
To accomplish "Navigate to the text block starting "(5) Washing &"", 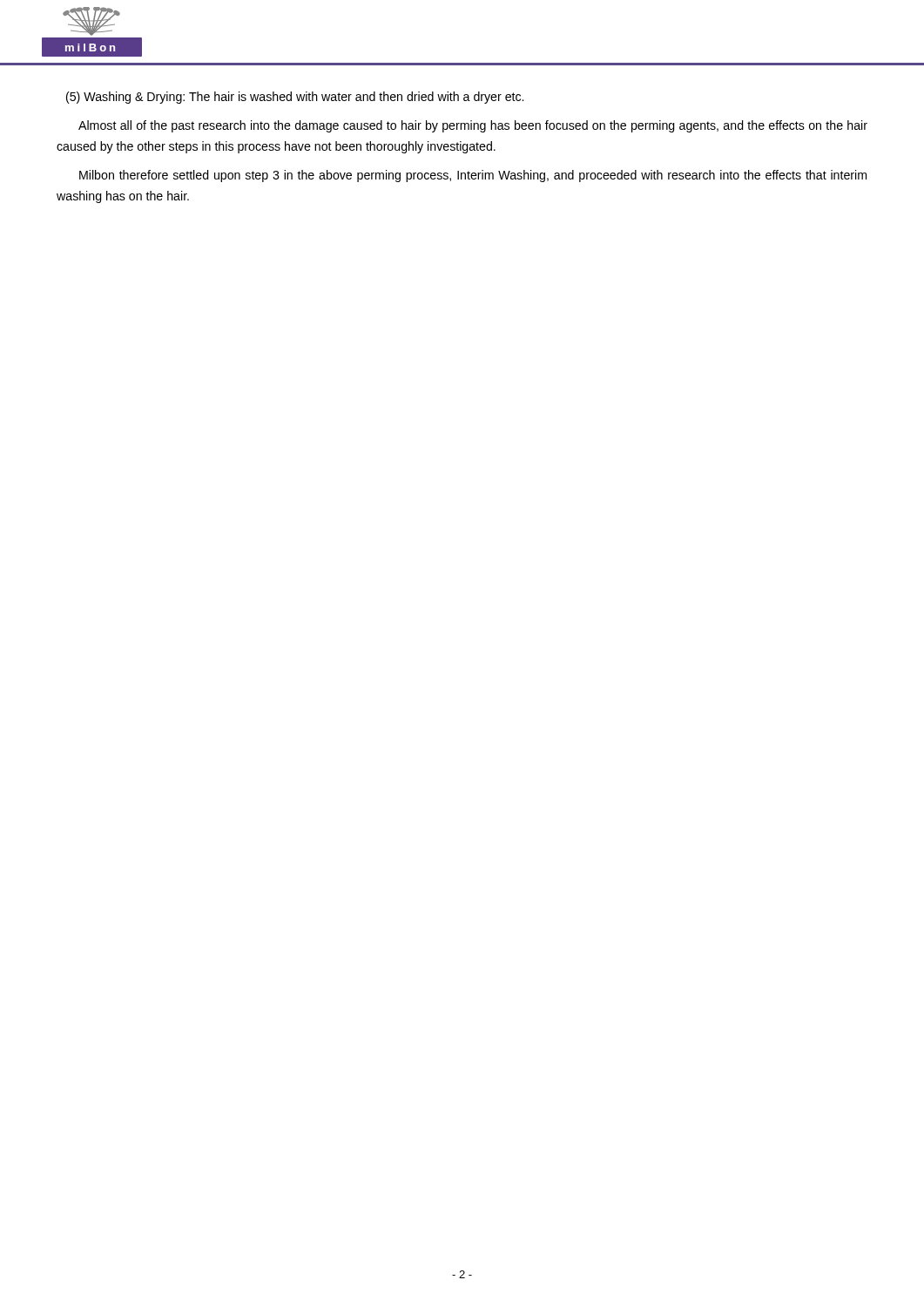I will tap(295, 97).
